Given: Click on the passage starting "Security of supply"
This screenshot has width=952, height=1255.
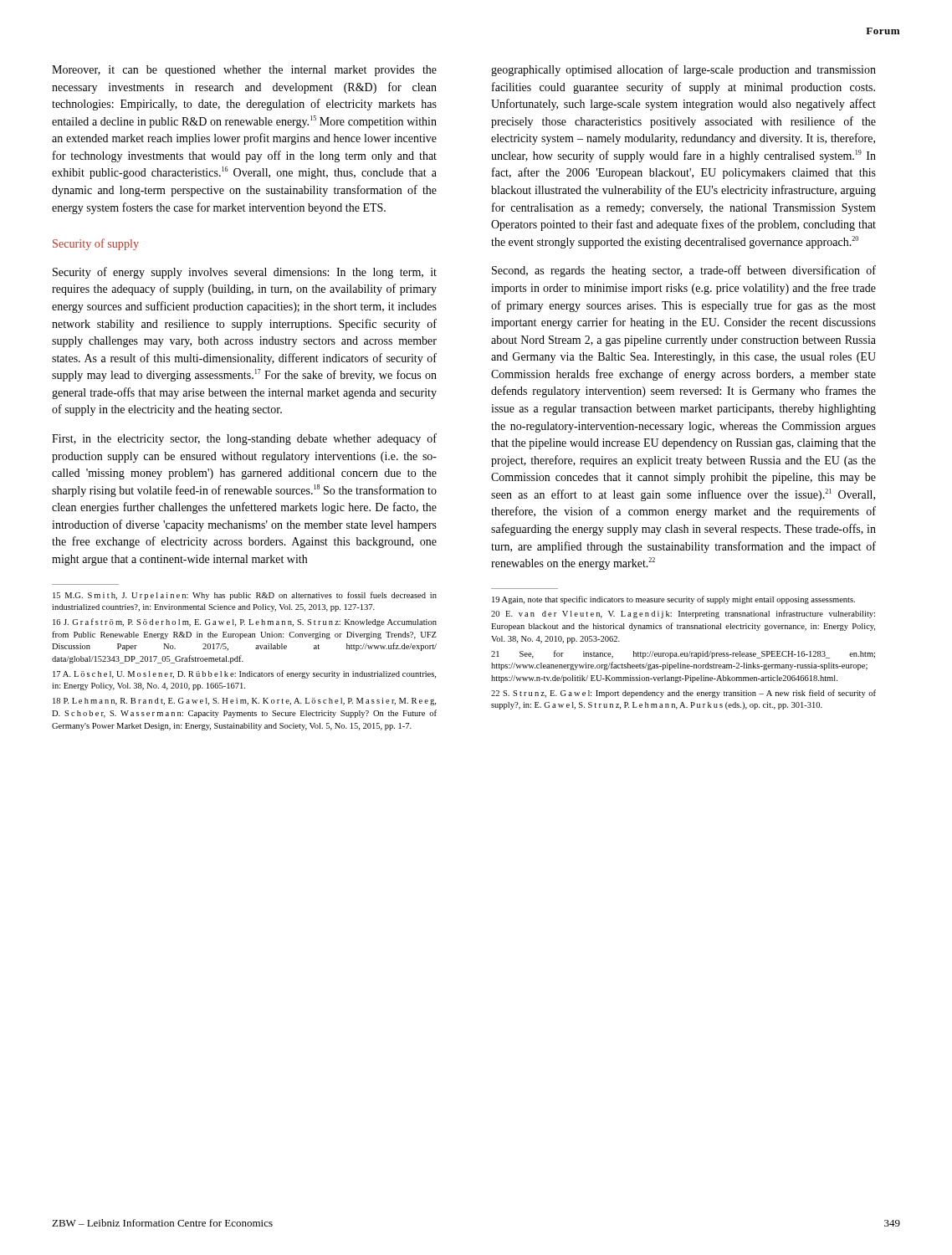Looking at the screenshot, I should [x=95, y=244].
